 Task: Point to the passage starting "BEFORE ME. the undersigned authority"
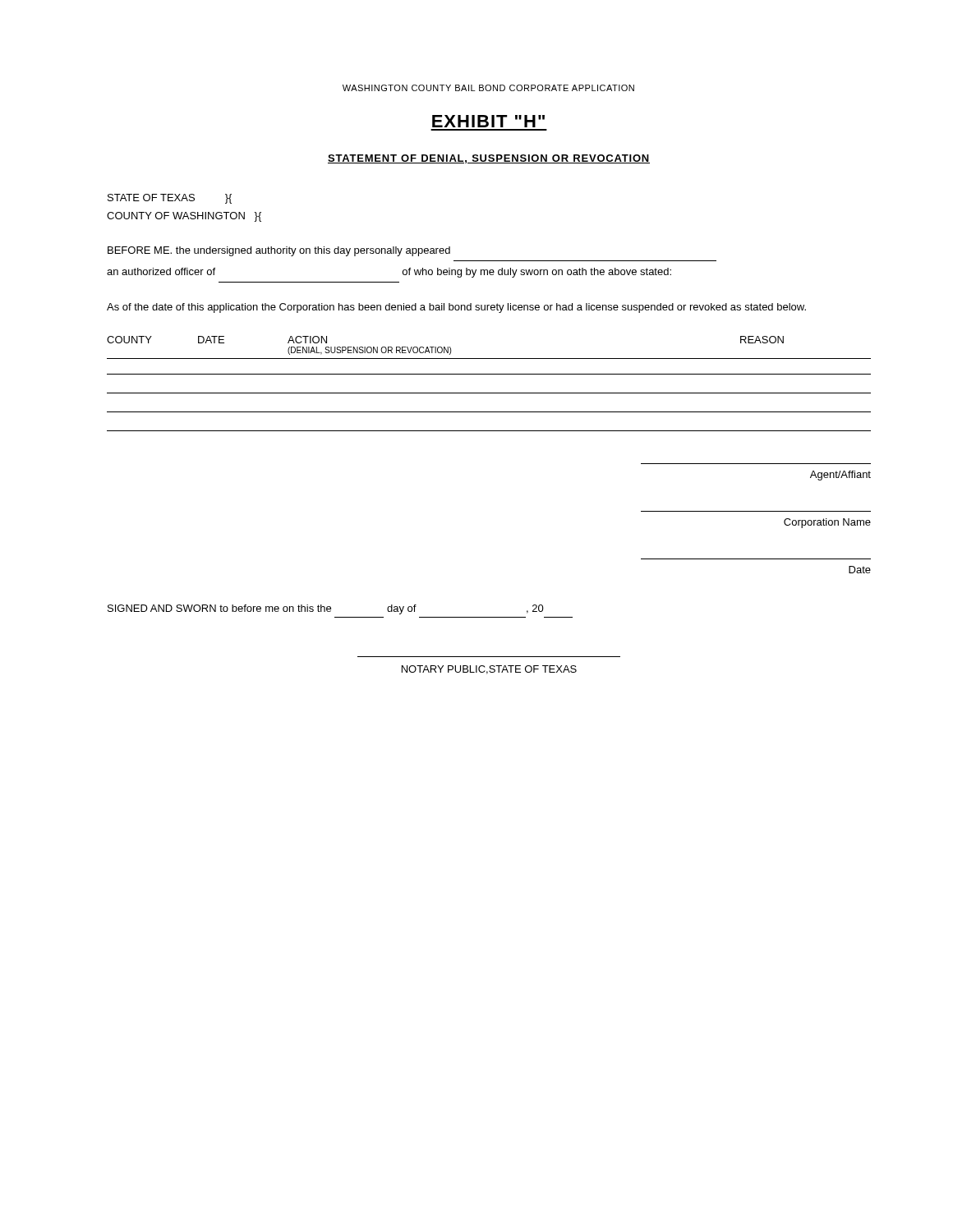point(412,261)
